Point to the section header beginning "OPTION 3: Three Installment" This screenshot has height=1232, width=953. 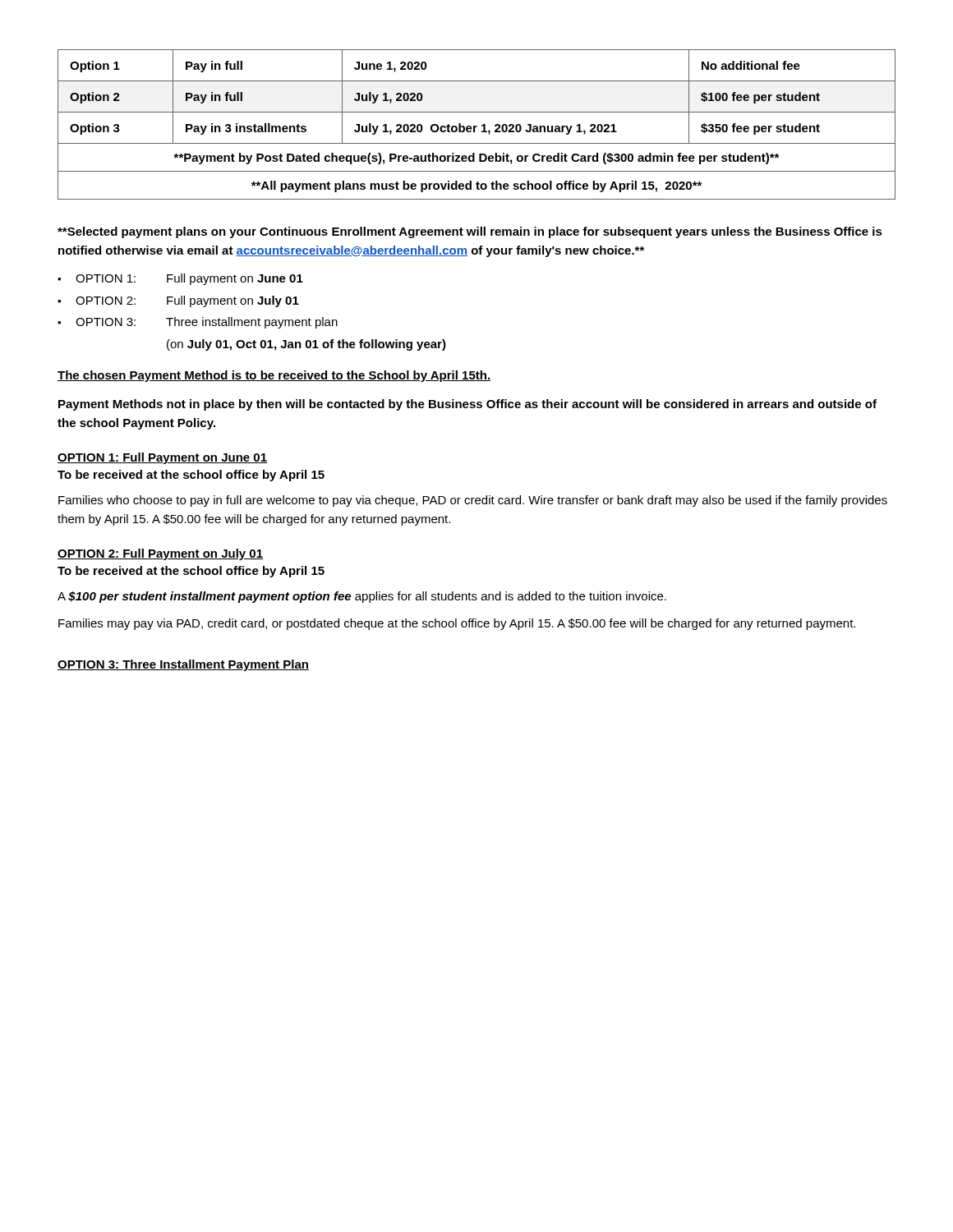pos(183,664)
